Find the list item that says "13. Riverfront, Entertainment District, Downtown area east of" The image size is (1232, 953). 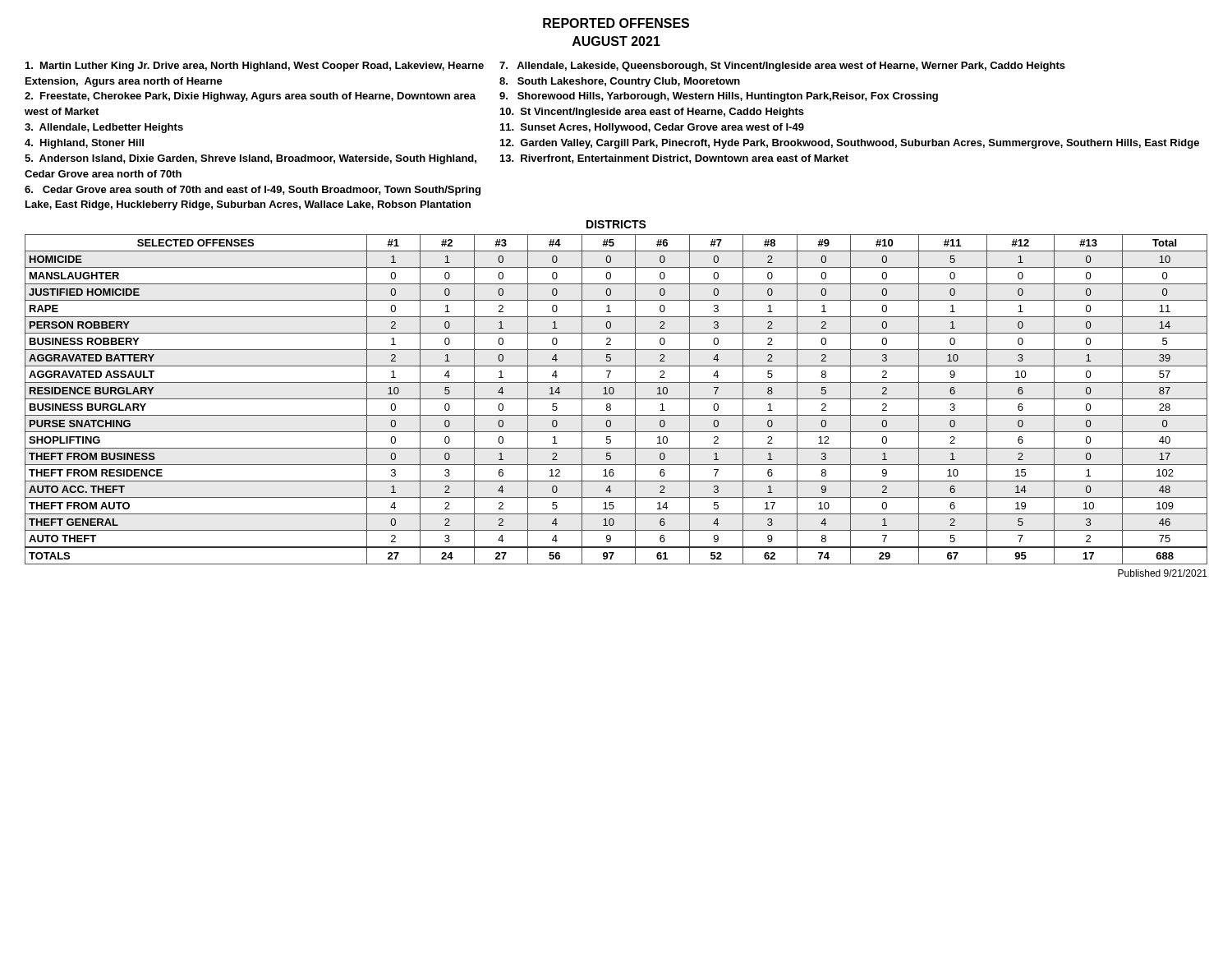[674, 158]
